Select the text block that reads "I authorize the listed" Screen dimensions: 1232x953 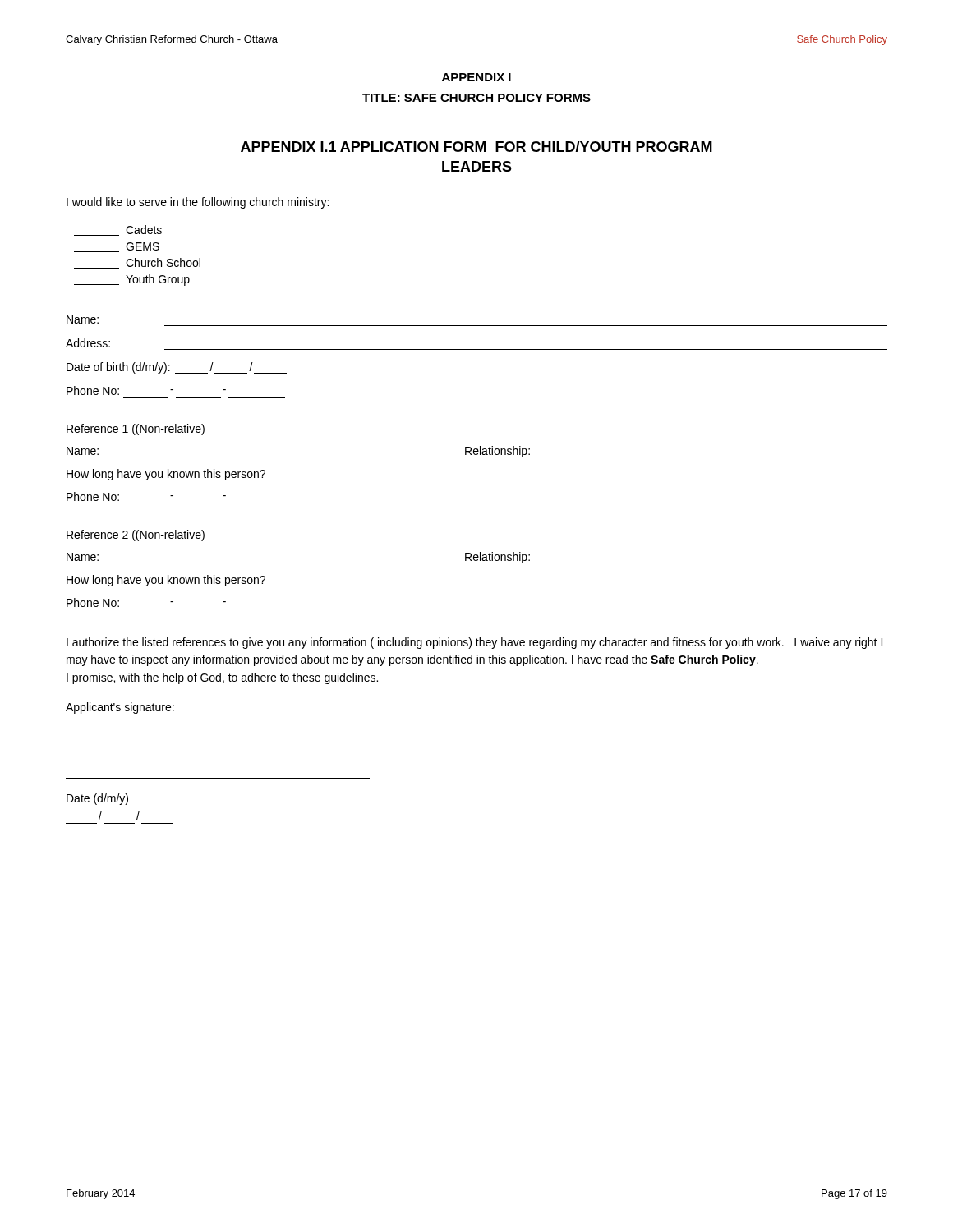475,660
